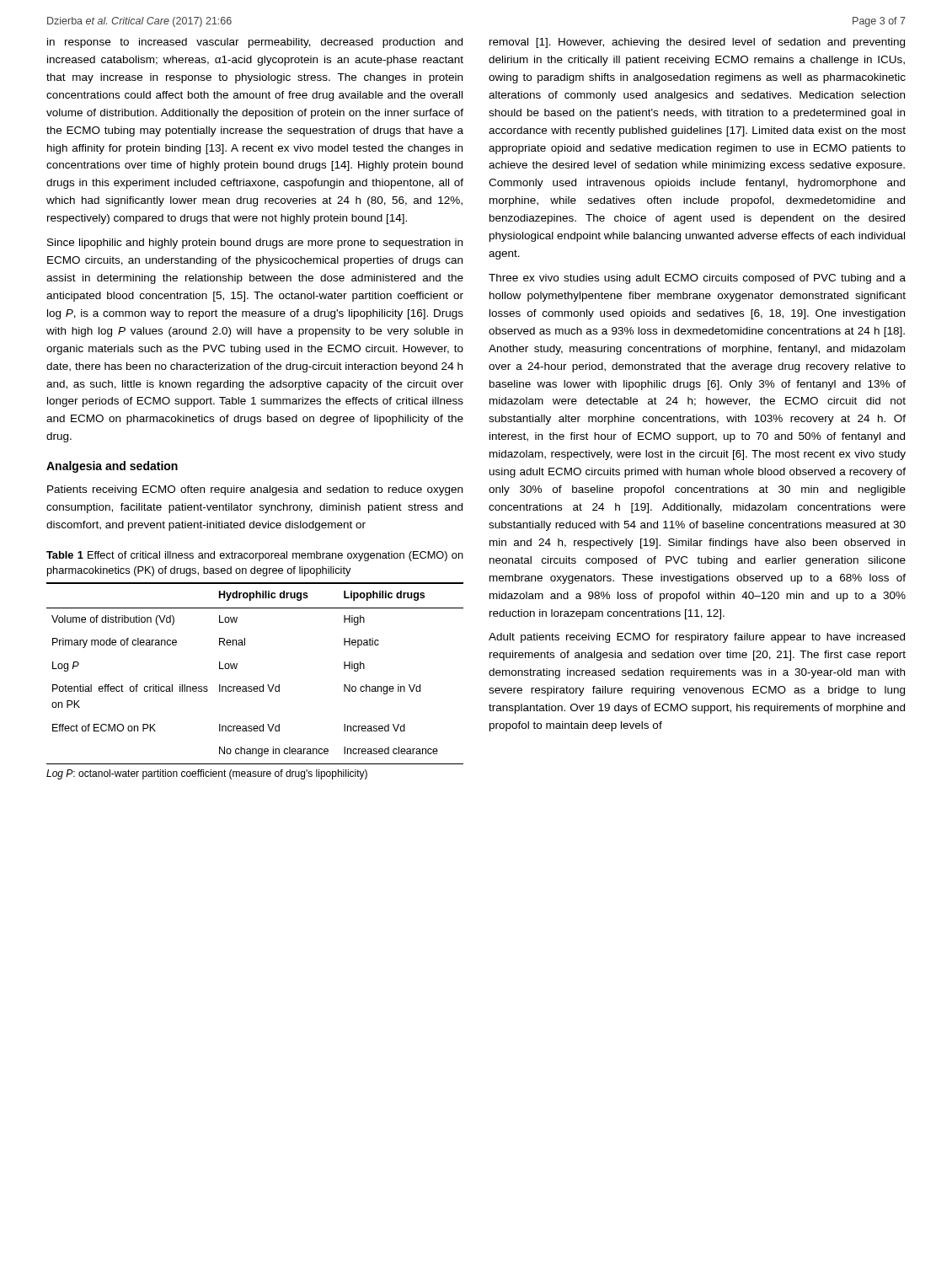Point to the block starting "Log P: octanol-water"

(207, 774)
